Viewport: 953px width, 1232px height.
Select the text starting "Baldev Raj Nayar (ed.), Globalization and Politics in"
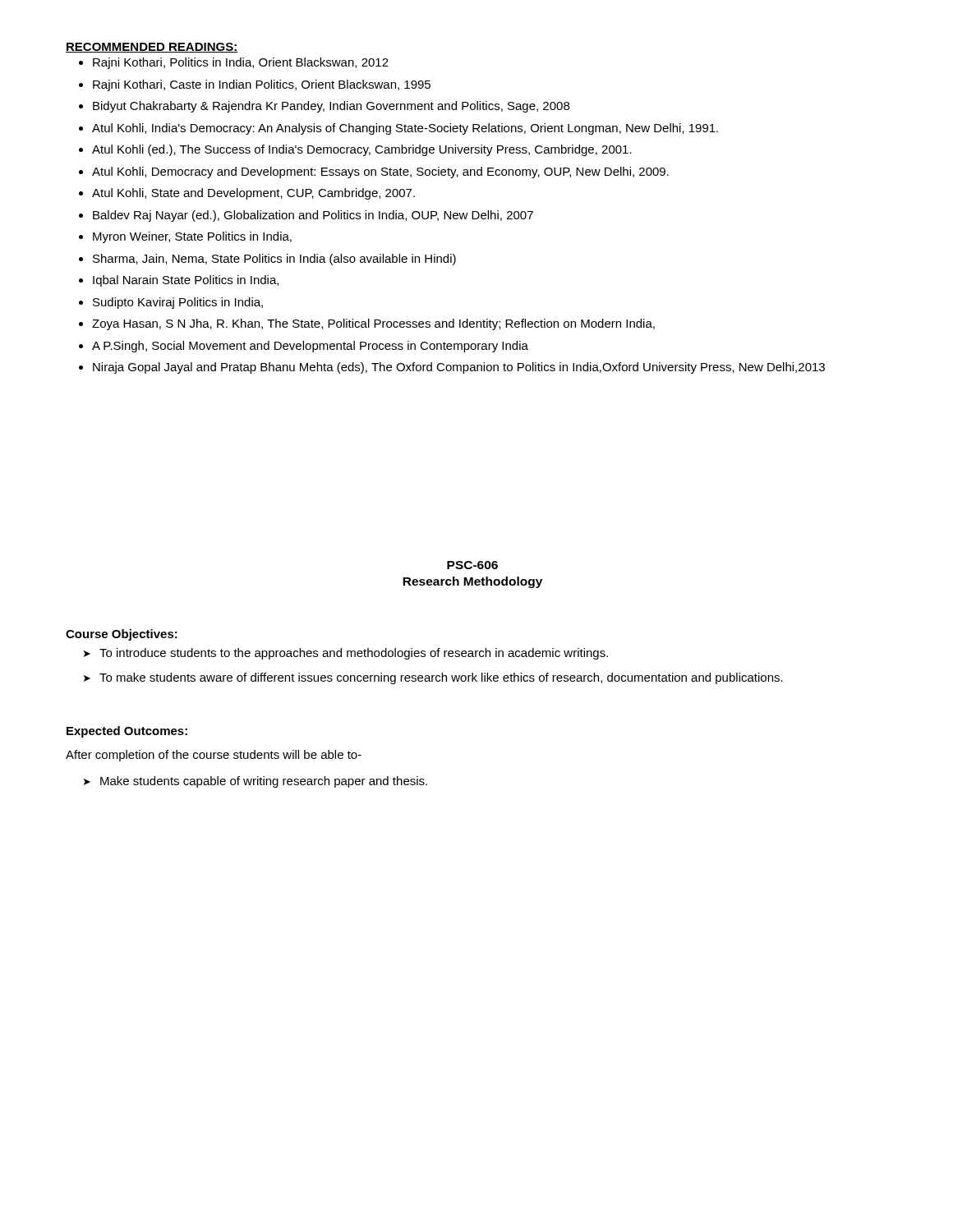tap(313, 214)
